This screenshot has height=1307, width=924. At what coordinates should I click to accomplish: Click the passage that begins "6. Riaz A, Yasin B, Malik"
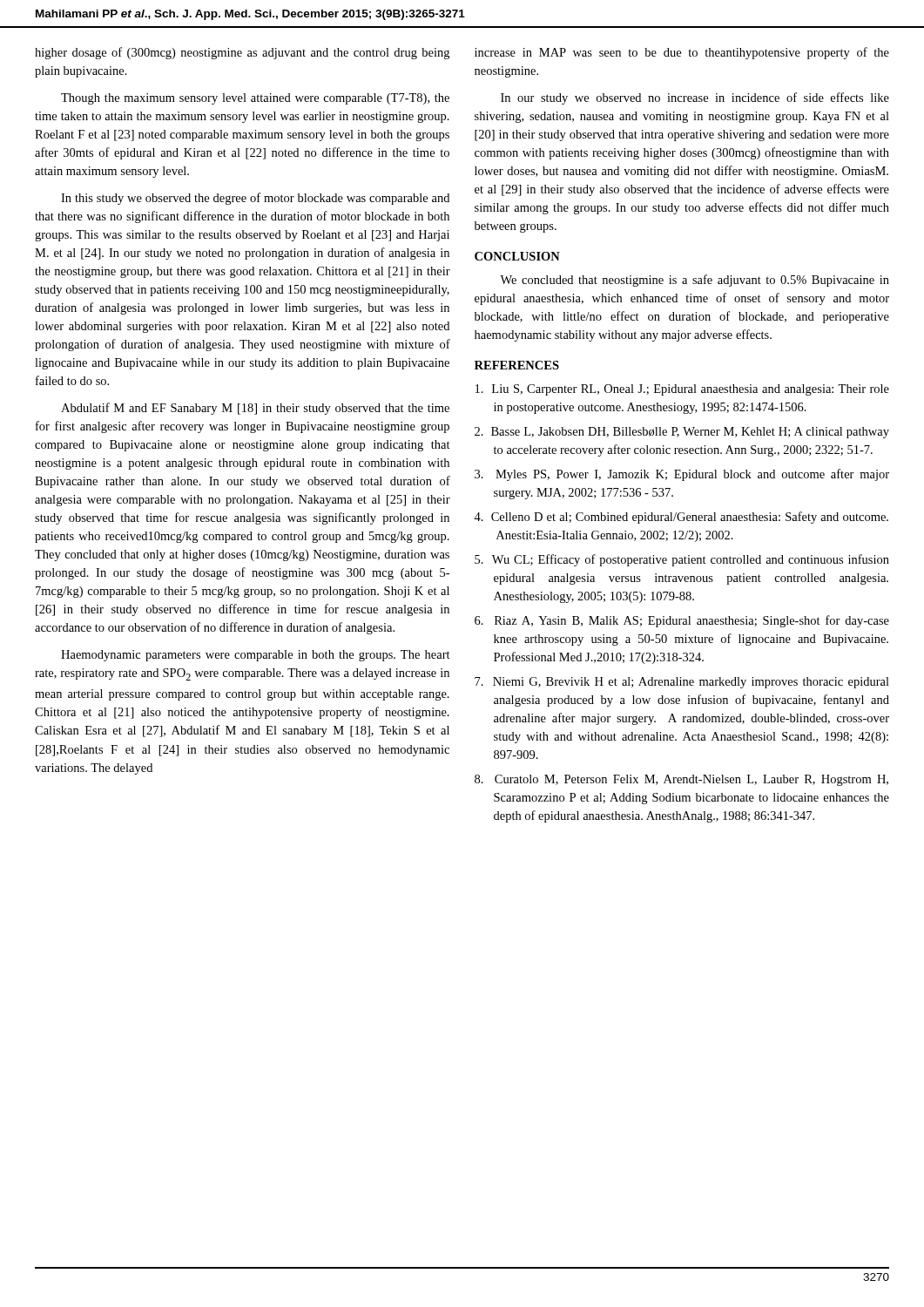682,639
